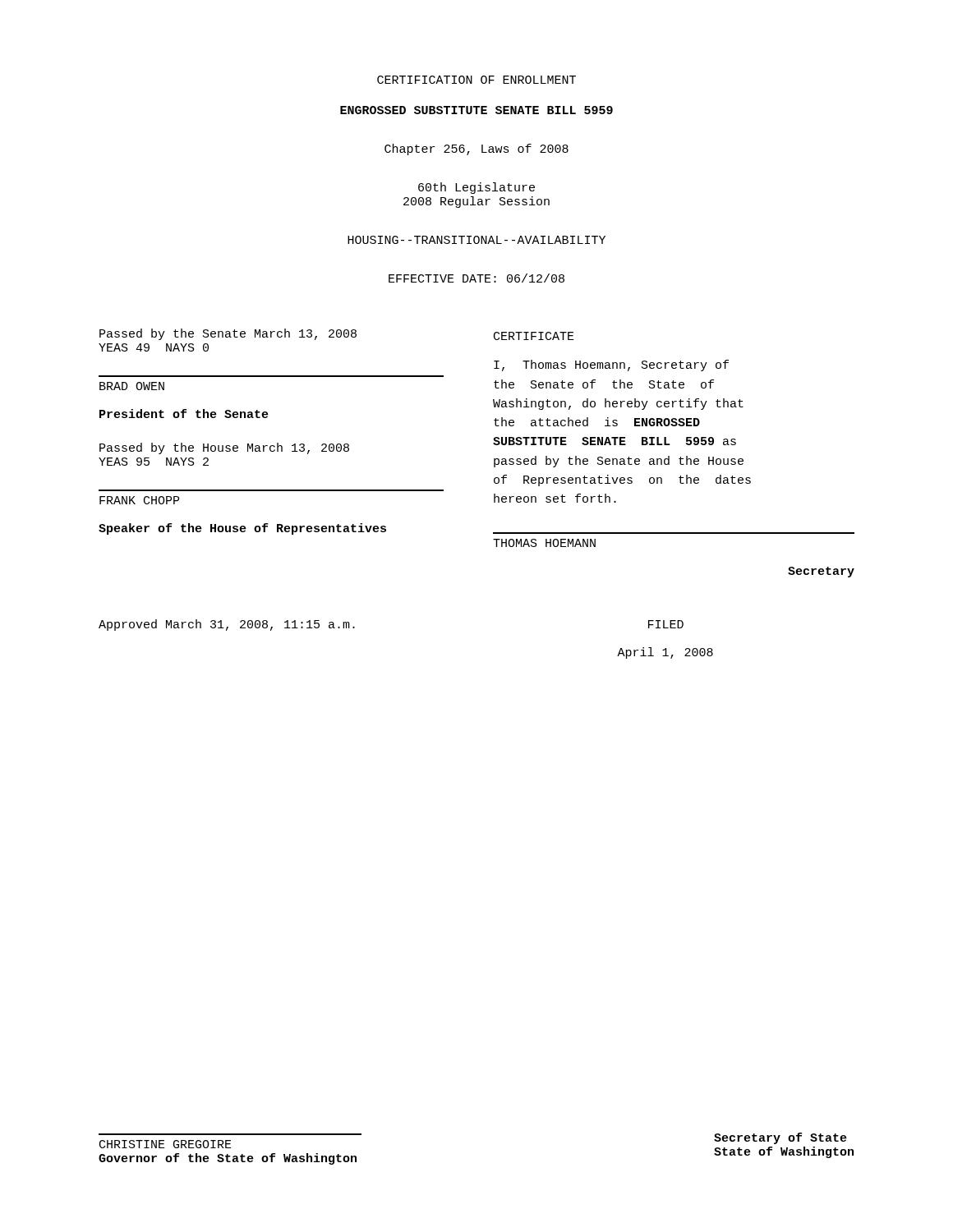Click the passage that begins "BRAD OWEN President of the"

132,386
